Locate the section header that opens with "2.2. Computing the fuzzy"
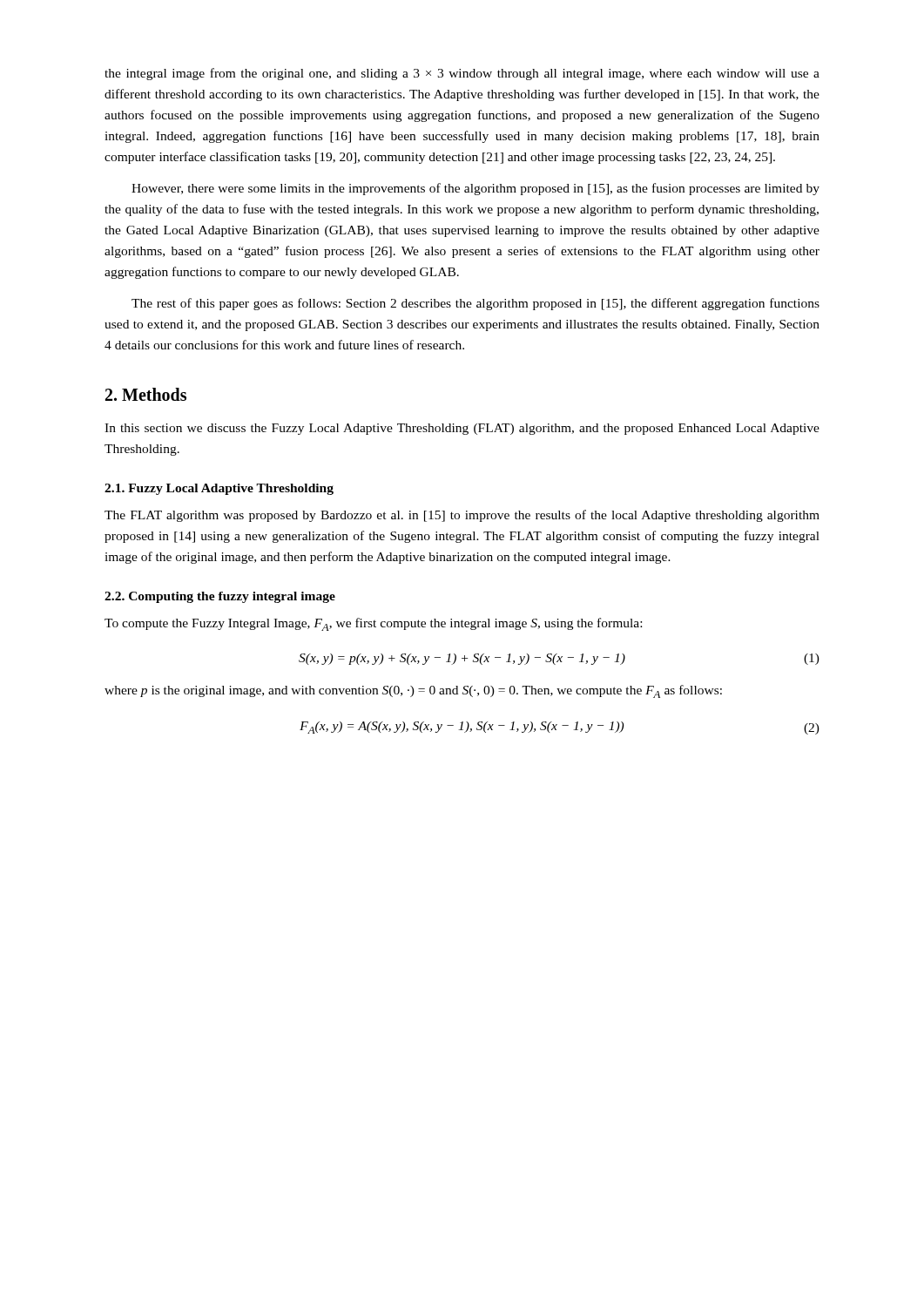 click(220, 596)
